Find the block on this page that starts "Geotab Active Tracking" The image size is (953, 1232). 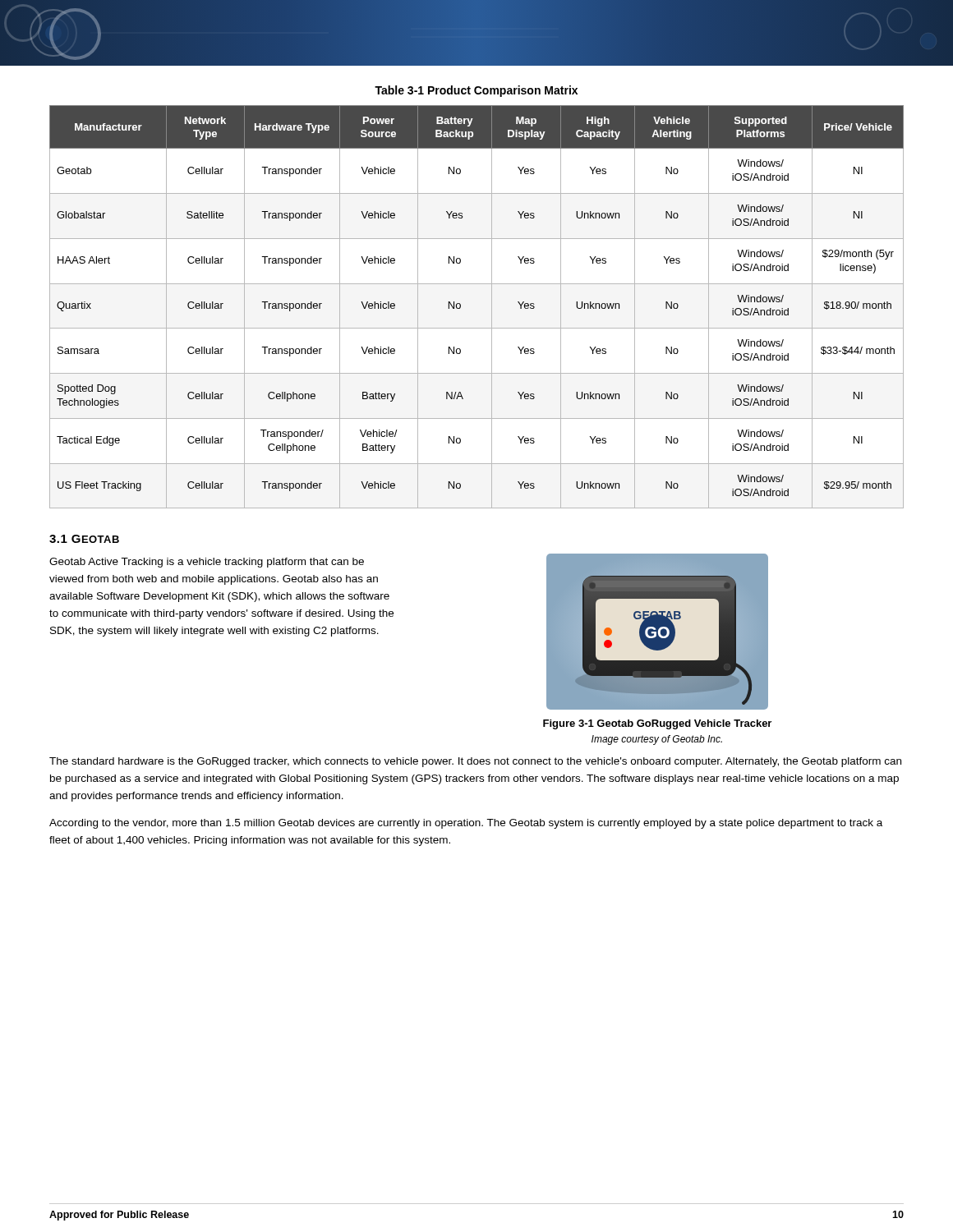click(x=222, y=597)
